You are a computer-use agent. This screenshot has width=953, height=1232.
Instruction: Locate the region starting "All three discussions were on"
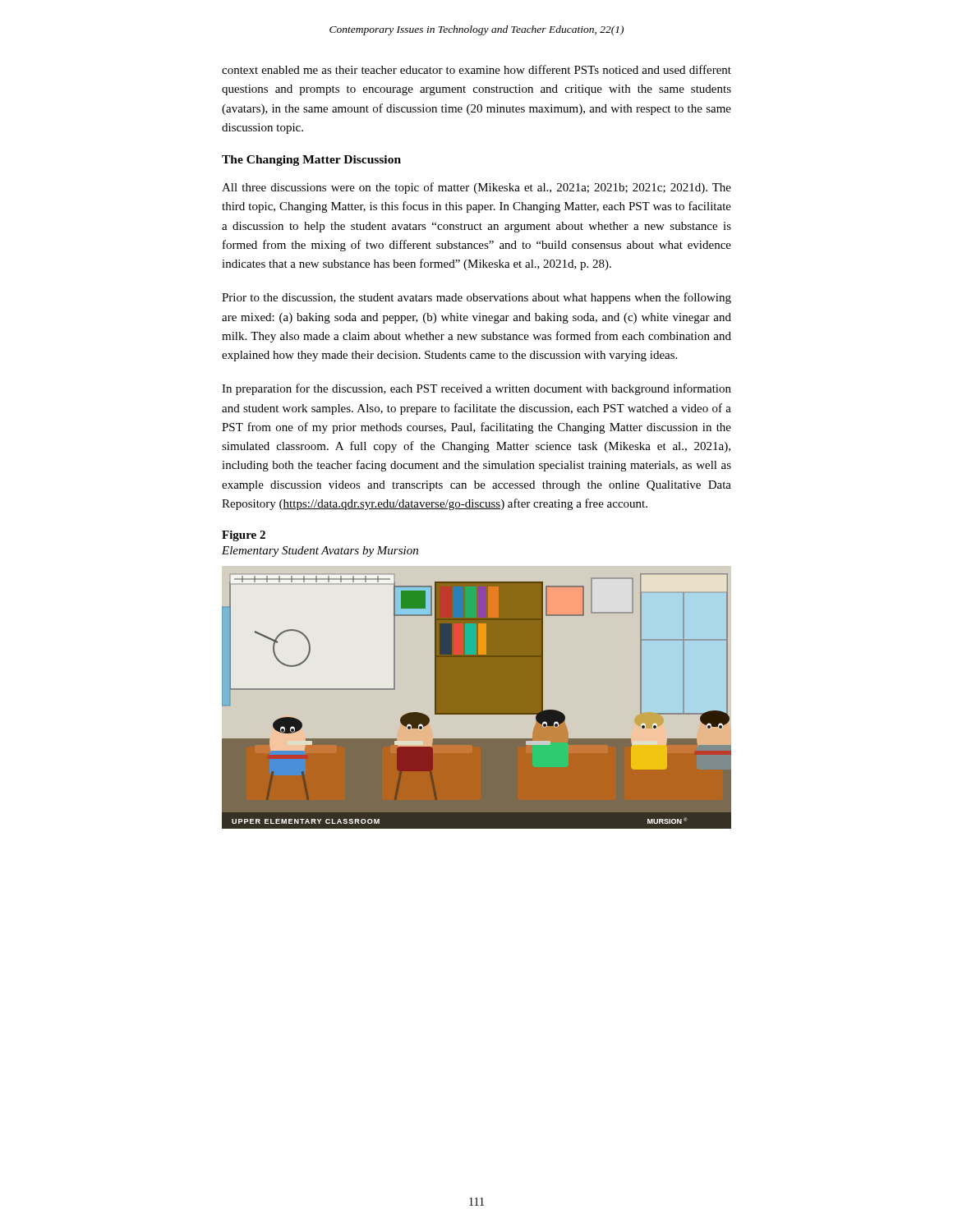(x=476, y=225)
